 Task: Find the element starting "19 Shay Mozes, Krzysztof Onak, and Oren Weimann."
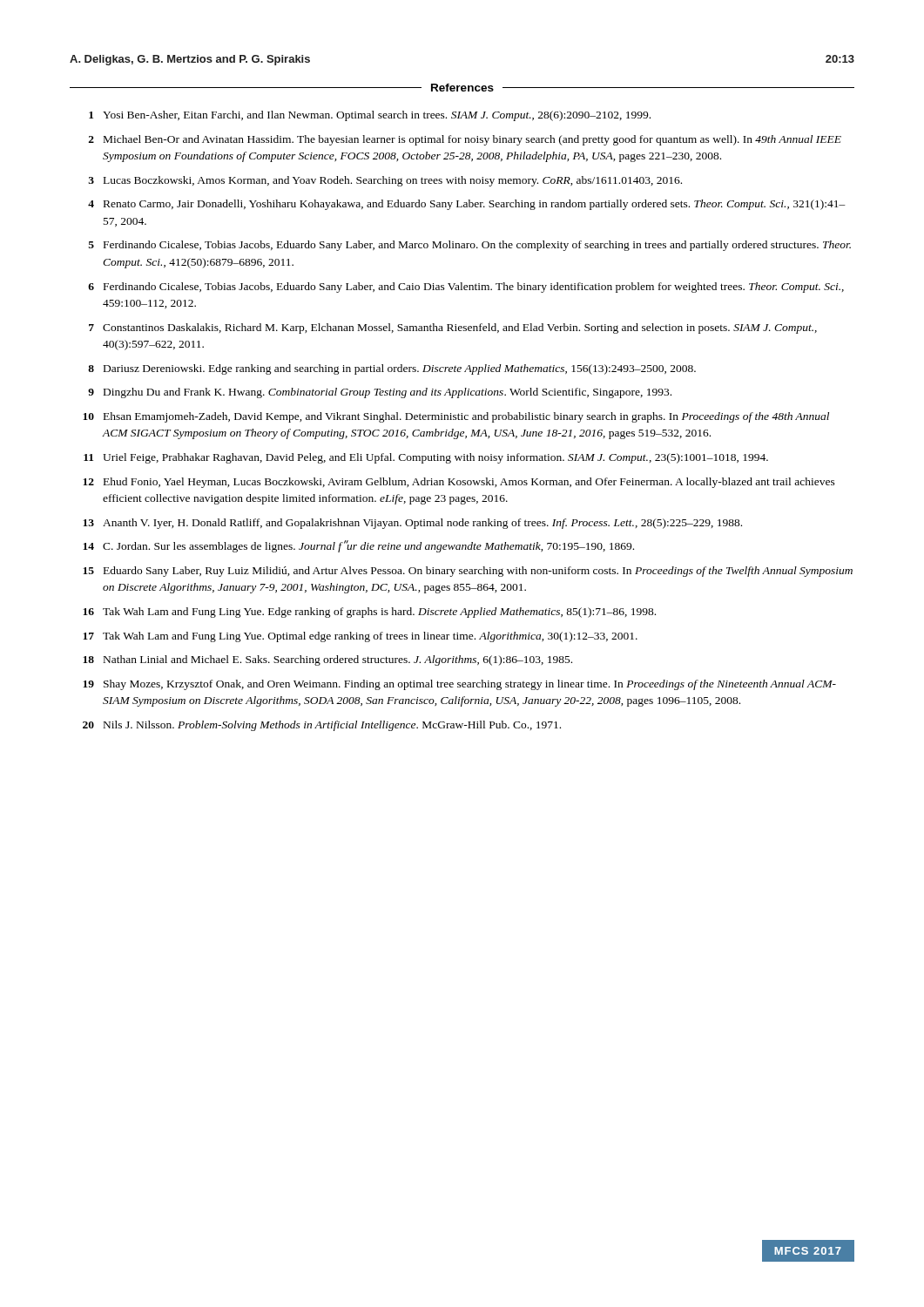click(x=462, y=692)
